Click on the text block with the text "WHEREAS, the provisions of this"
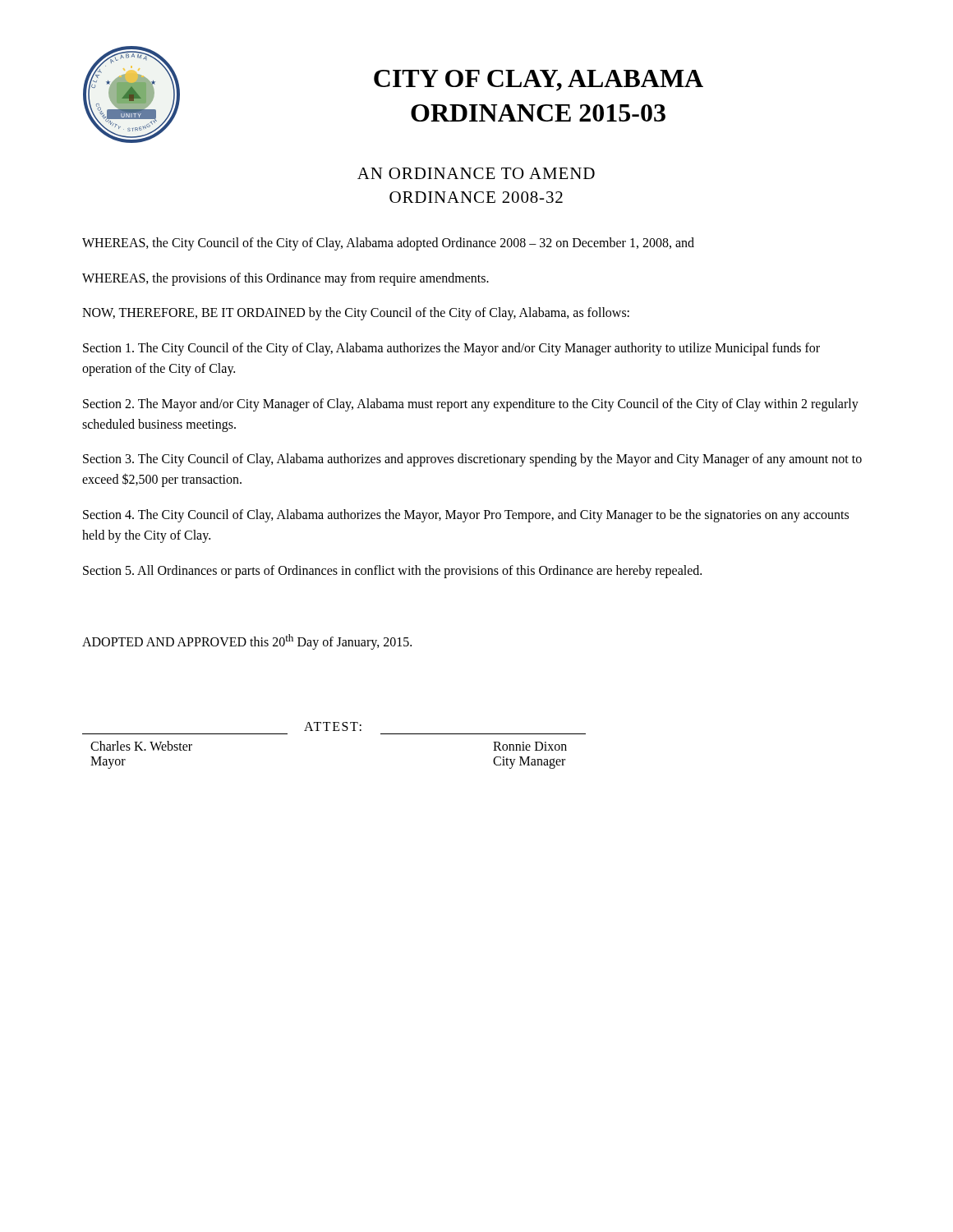The width and height of the screenshot is (953, 1232). pos(286,278)
